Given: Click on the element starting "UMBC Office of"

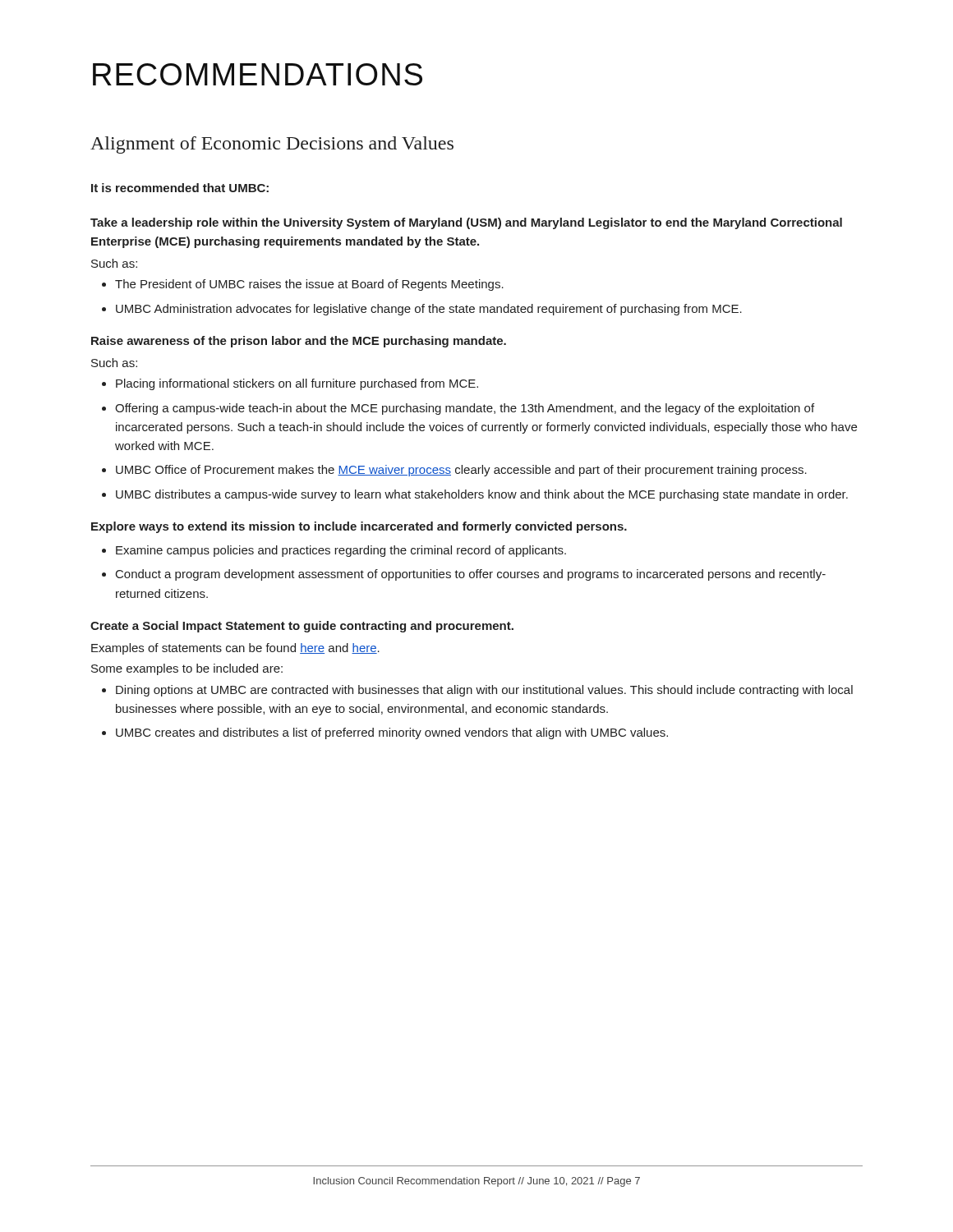Looking at the screenshot, I should pos(461,470).
